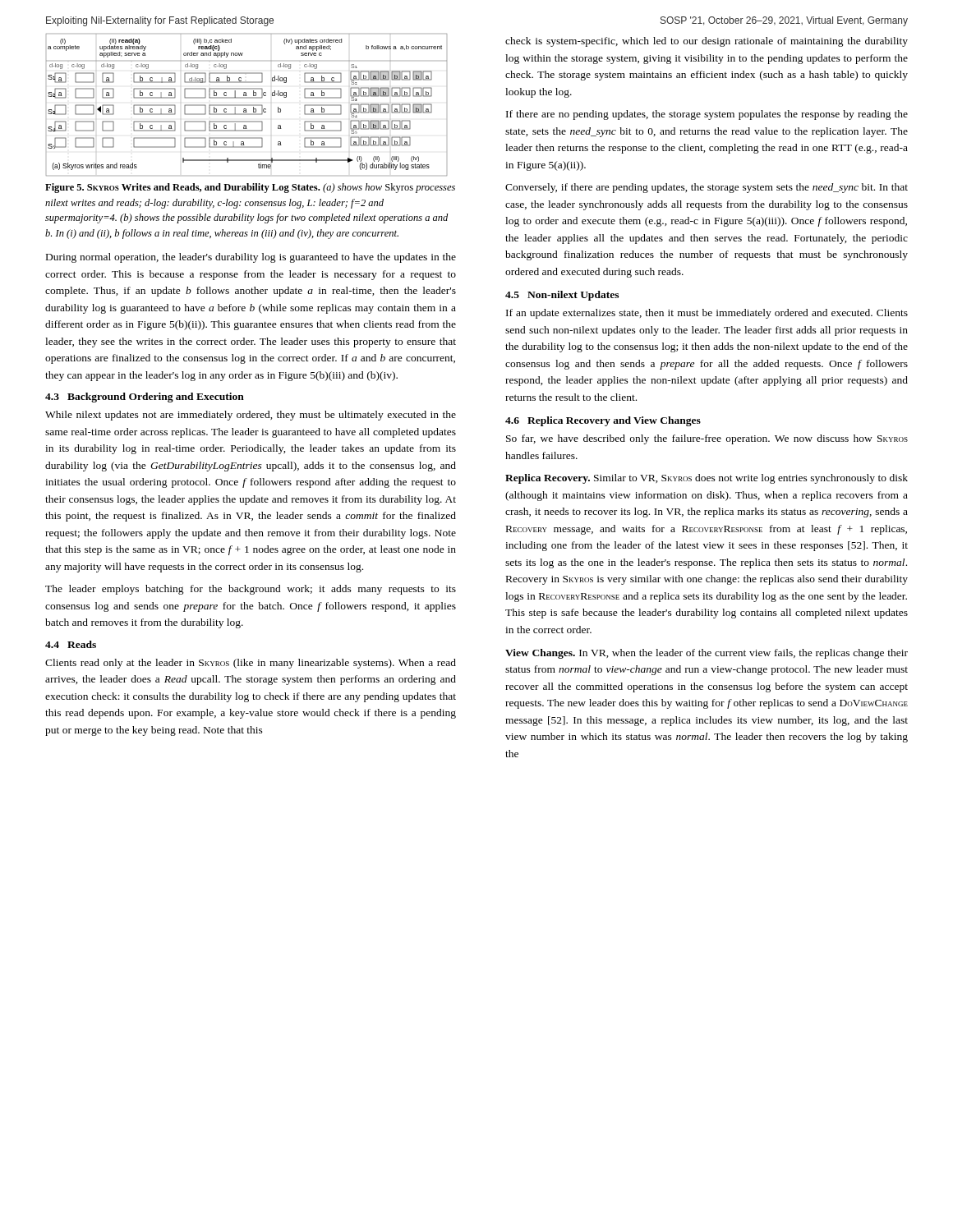
Task: Find the text block that says "While nilext updates"
Action: [x=251, y=490]
